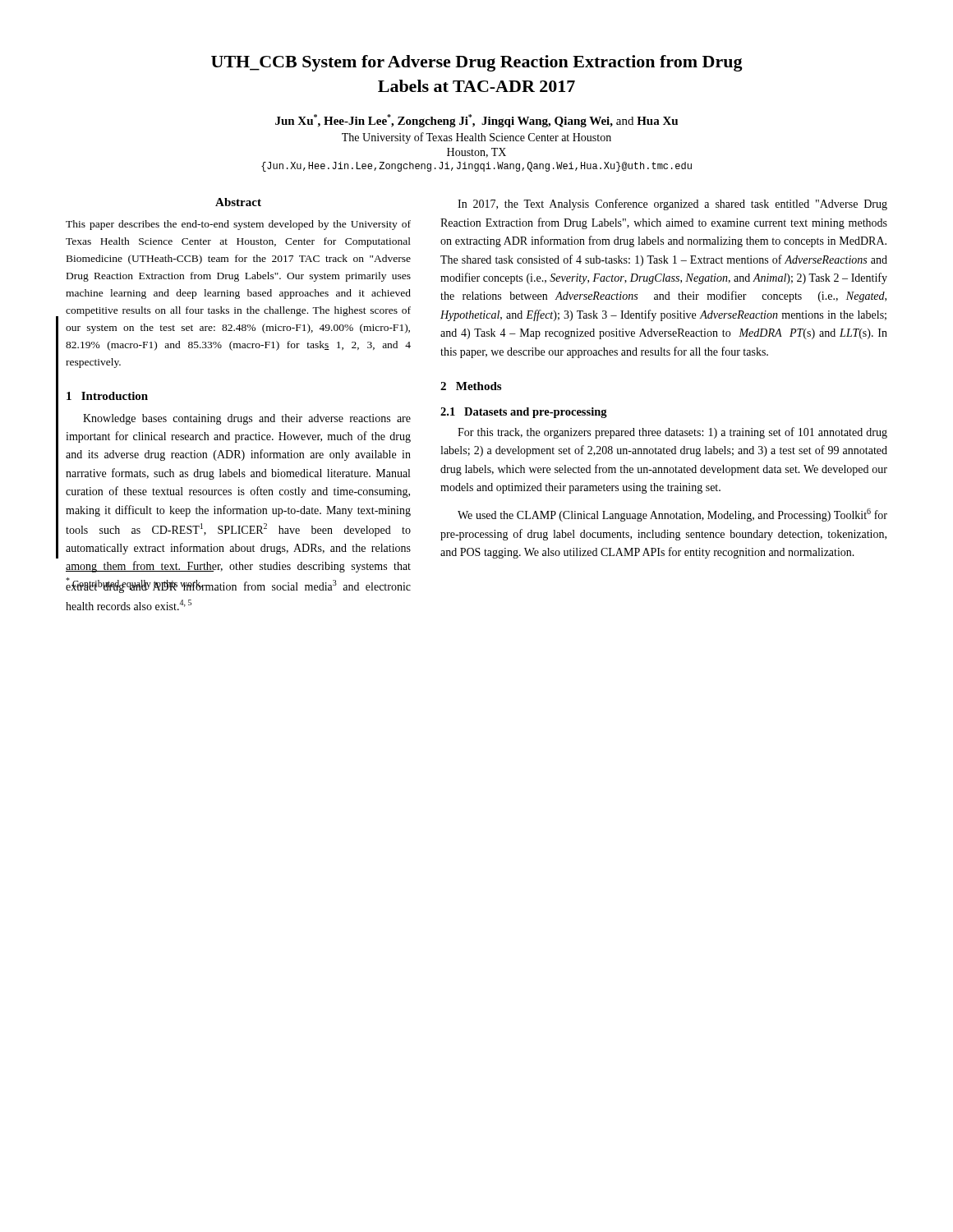Select the text block starting "This paper describes the end-to-end"

(238, 293)
